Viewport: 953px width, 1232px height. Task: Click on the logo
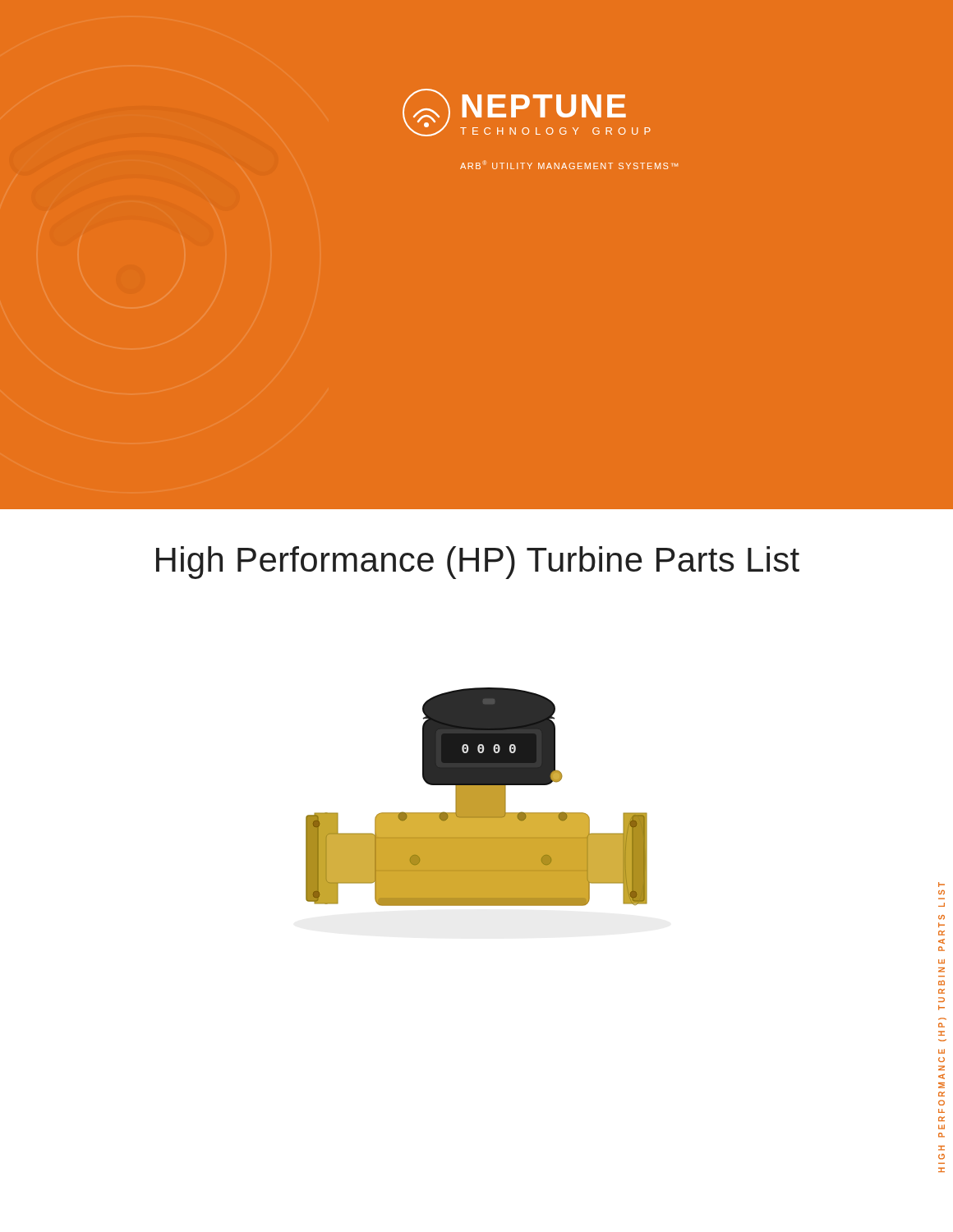click(476, 255)
